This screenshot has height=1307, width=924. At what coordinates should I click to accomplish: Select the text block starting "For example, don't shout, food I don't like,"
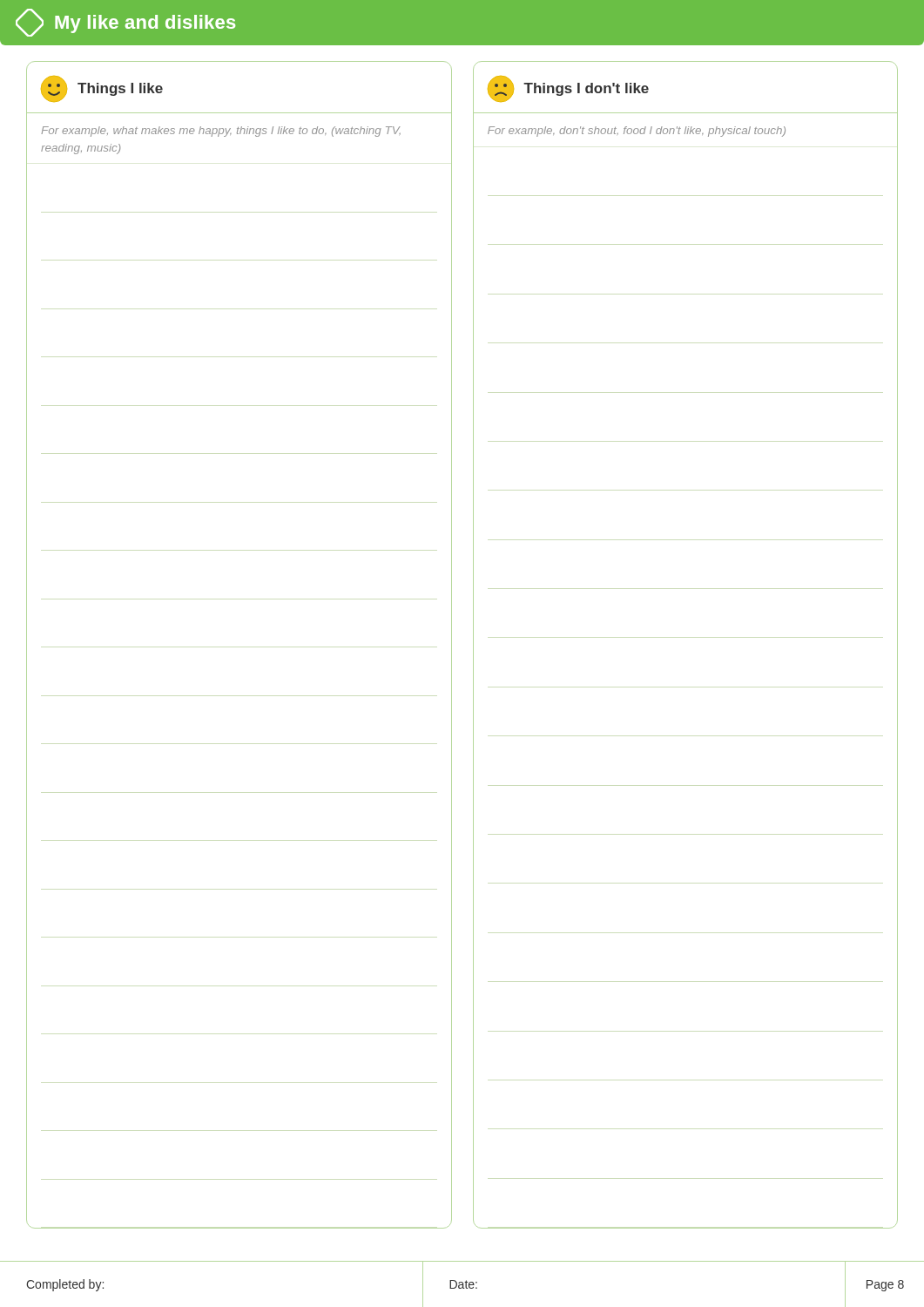click(637, 130)
